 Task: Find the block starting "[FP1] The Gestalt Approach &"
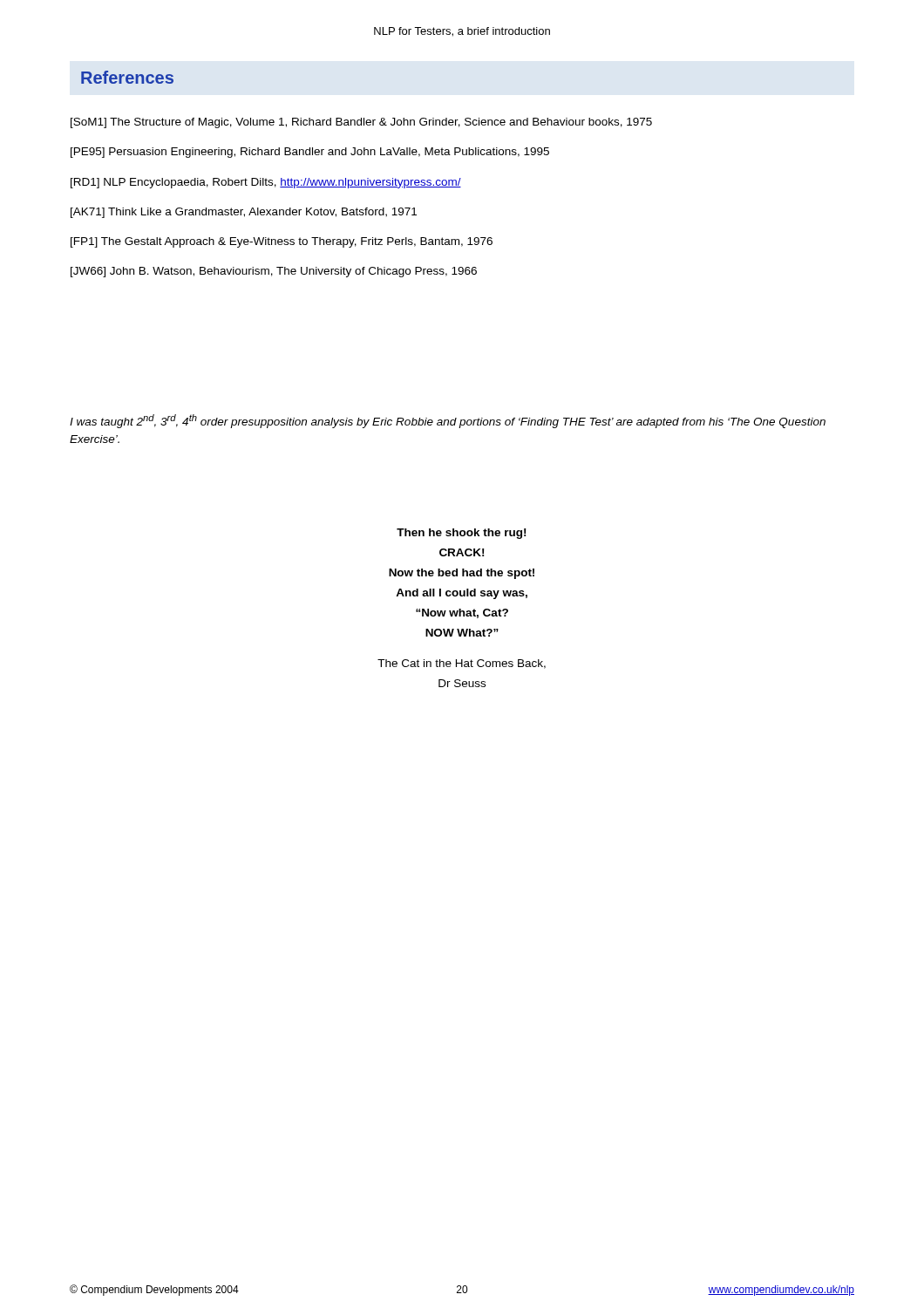click(281, 241)
